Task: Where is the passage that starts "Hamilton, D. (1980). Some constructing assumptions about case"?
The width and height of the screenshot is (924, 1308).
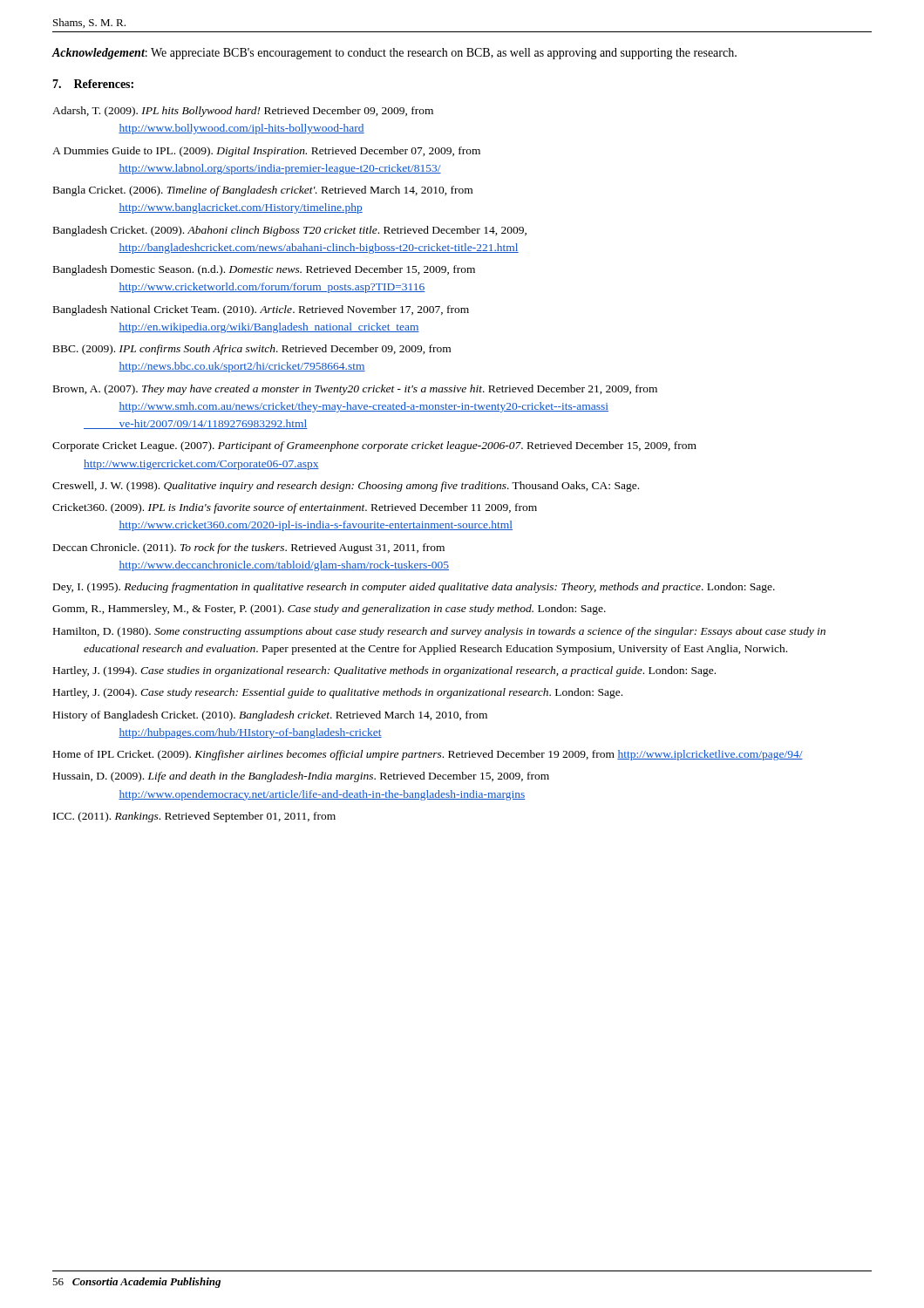Action: pyautogui.click(x=439, y=639)
